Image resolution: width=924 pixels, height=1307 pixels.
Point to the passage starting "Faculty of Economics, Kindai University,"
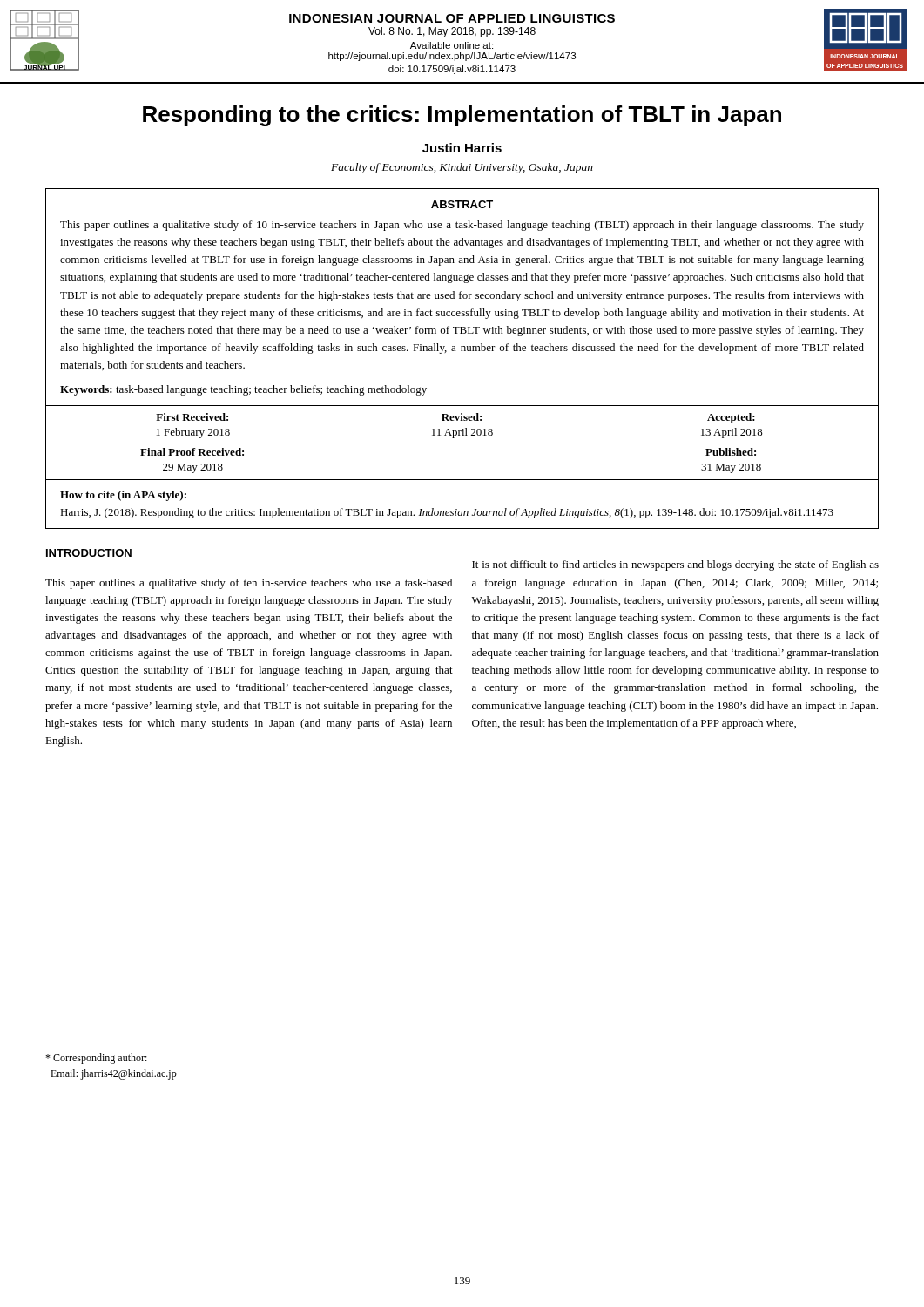coord(462,167)
